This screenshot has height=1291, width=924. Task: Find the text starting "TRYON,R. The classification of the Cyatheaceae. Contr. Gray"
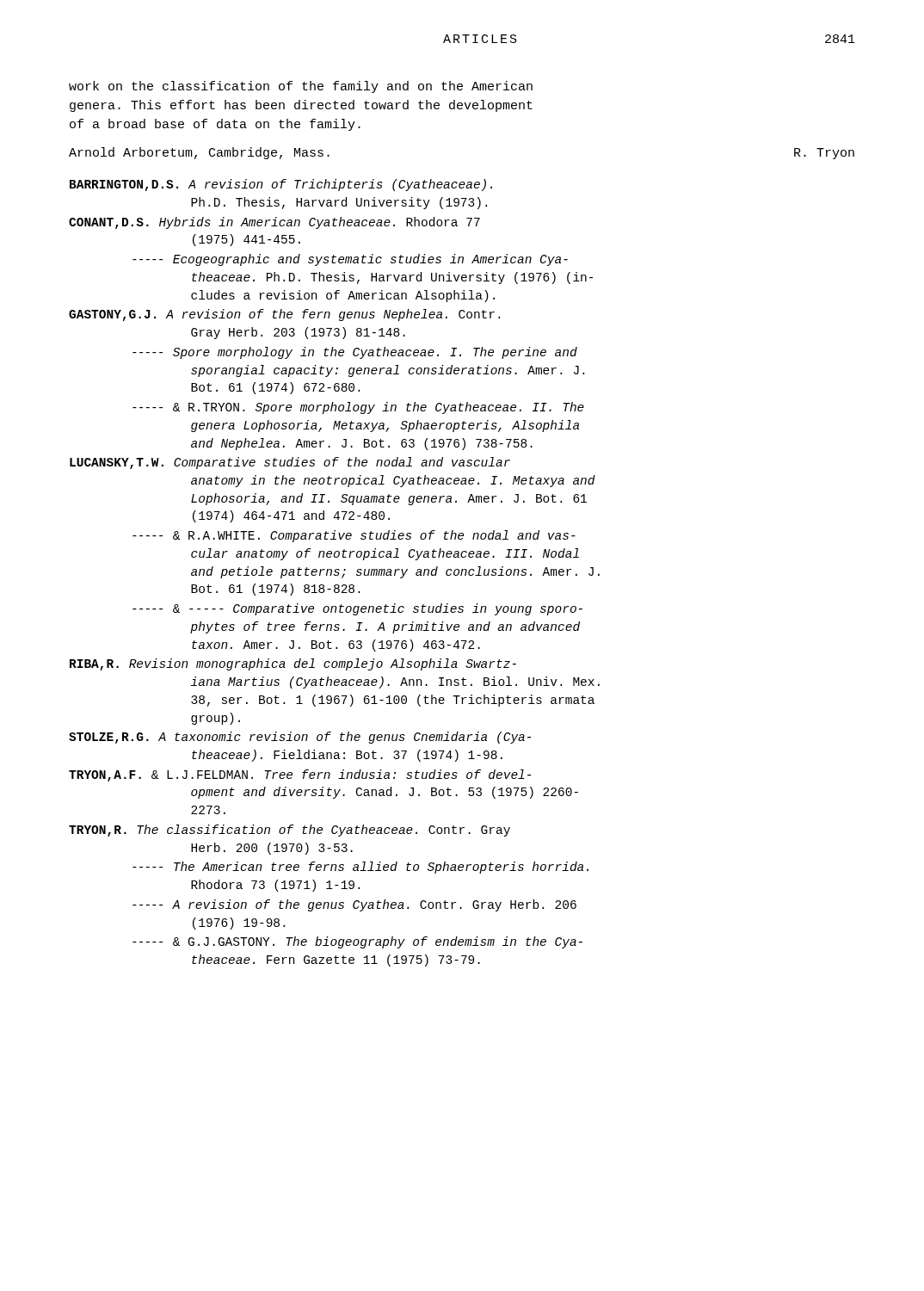[x=462, y=840]
